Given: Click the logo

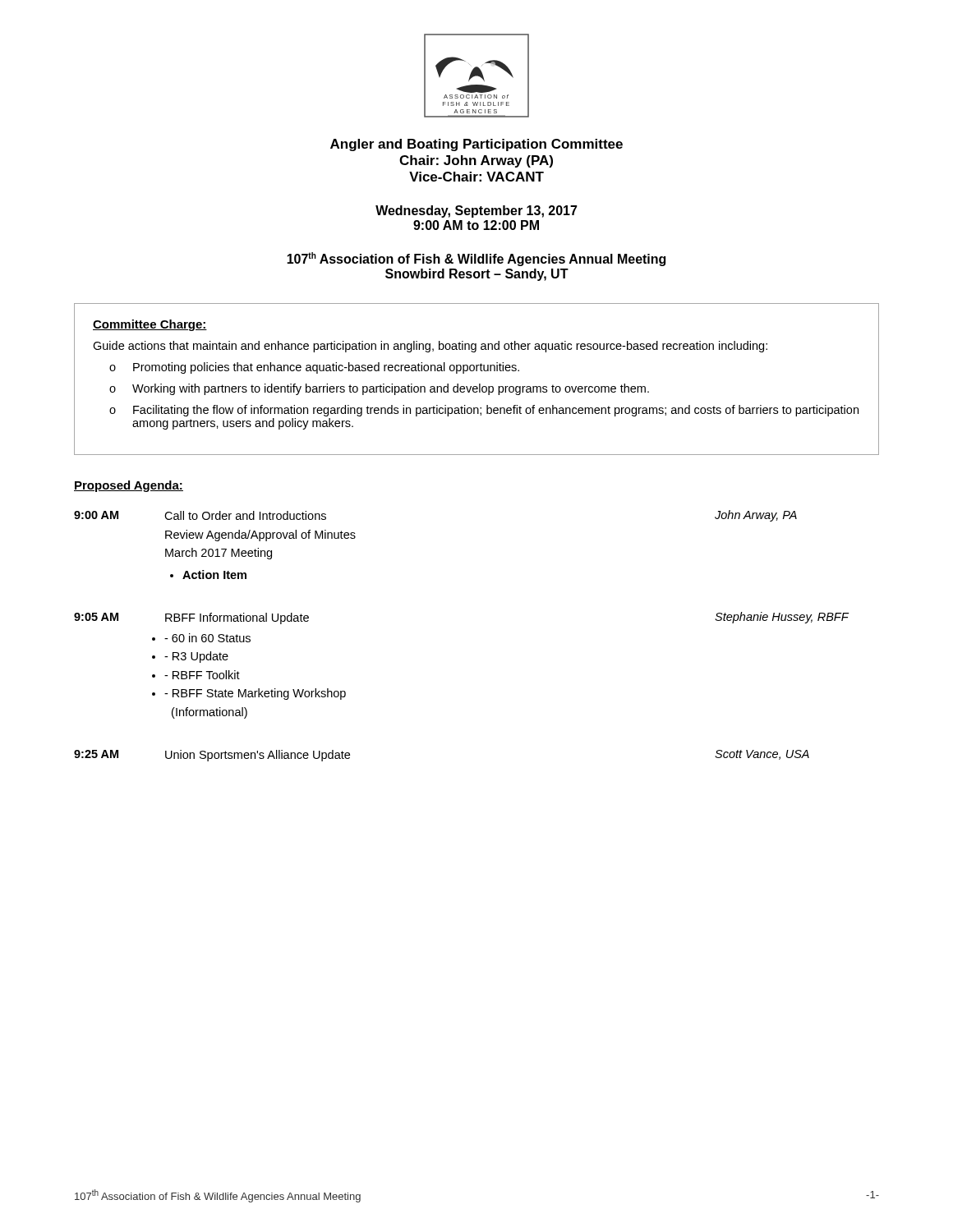Looking at the screenshot, I should [476, 77].
